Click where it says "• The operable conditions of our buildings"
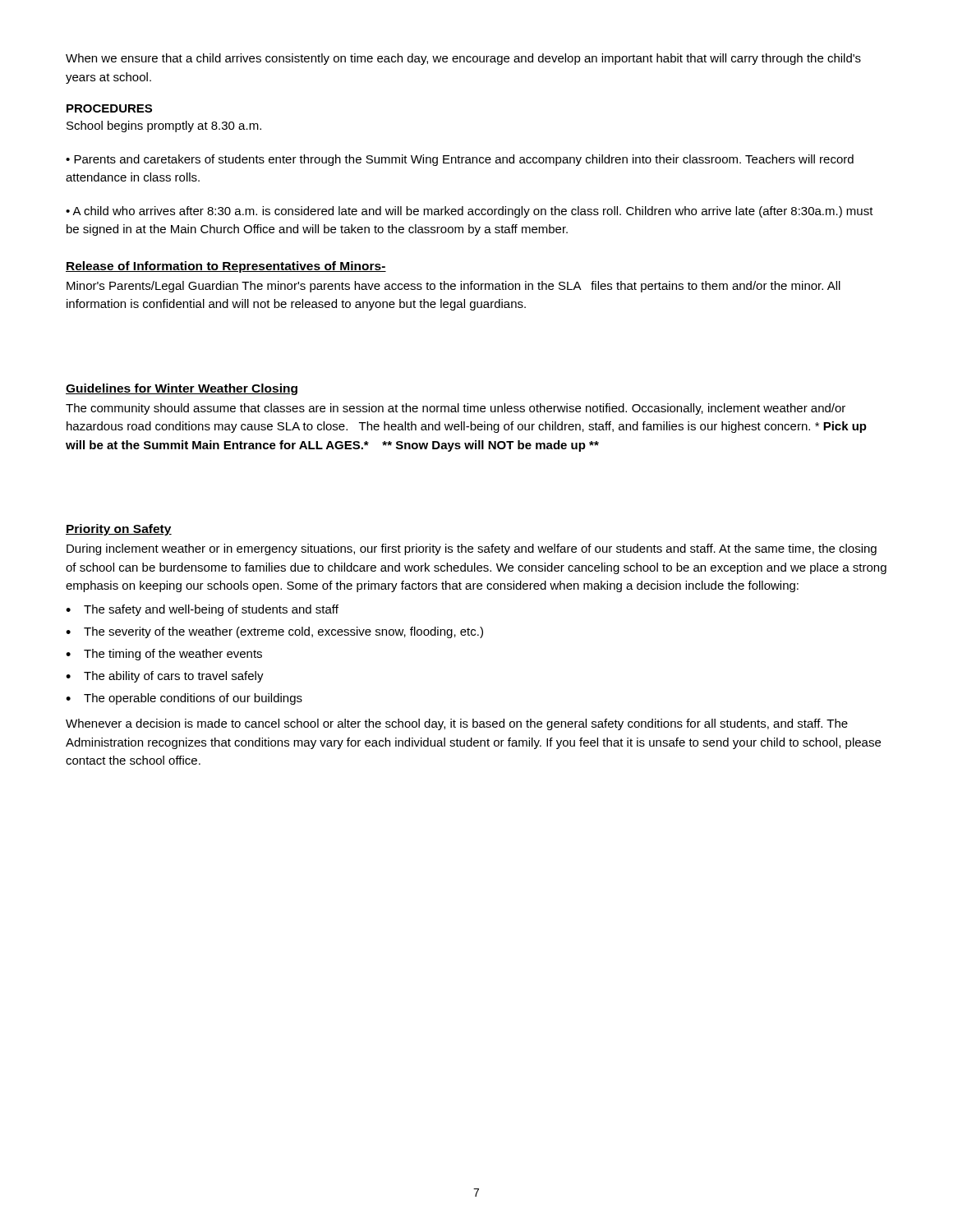Viewport: 953px width, 1232px height. click(x=184, y=700)
